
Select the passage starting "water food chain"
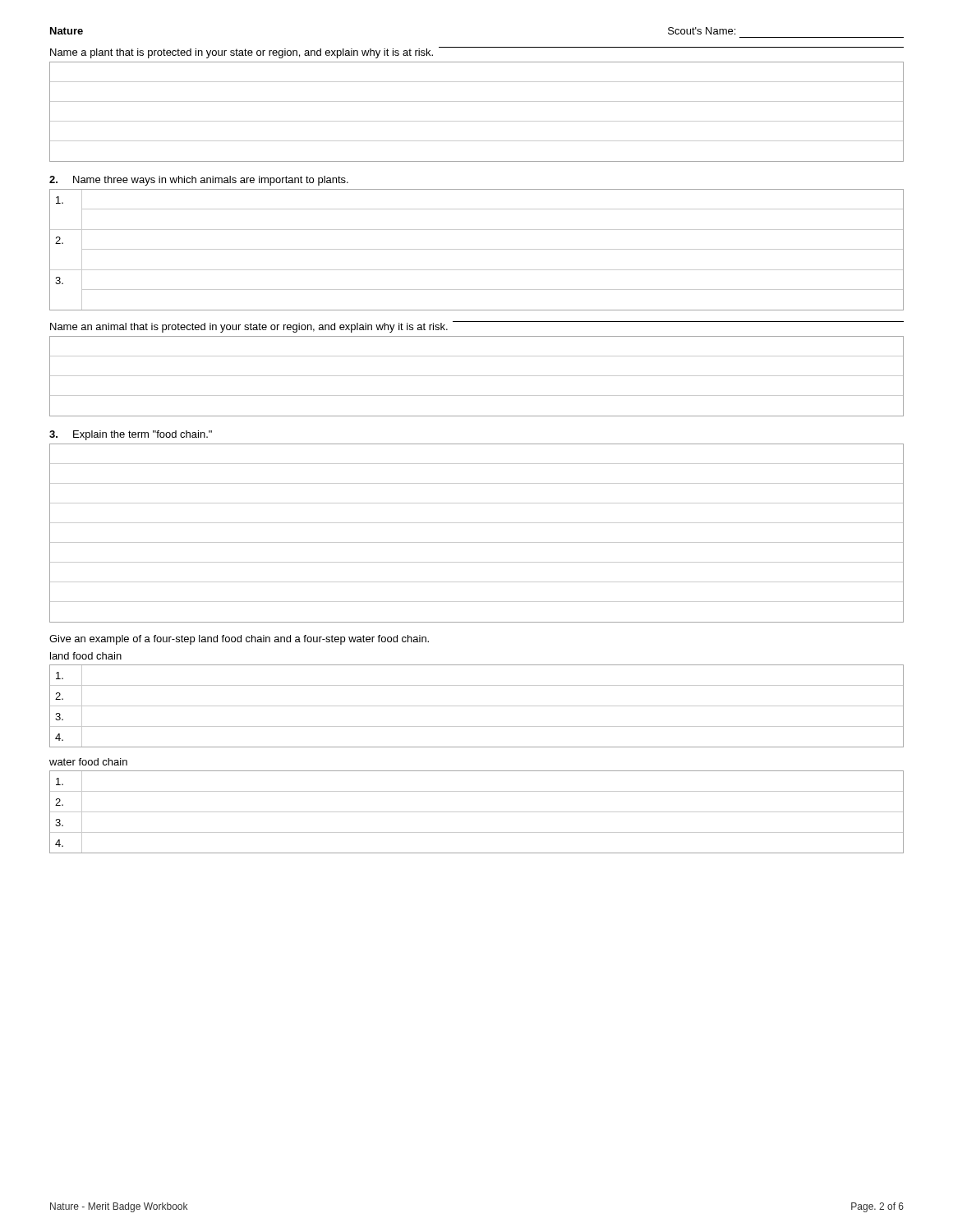tap(88, 762)
